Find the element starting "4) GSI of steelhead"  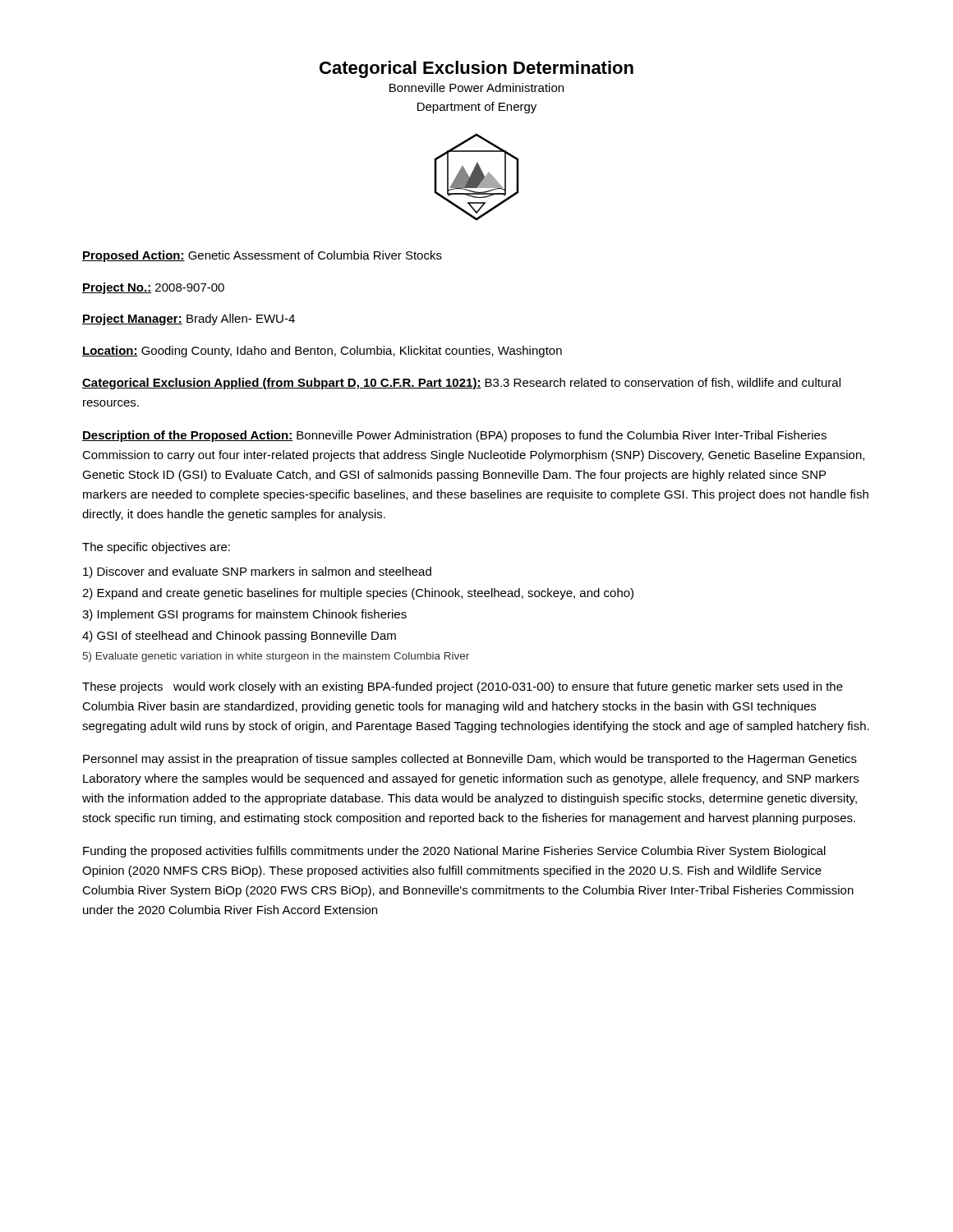[239, 635]
